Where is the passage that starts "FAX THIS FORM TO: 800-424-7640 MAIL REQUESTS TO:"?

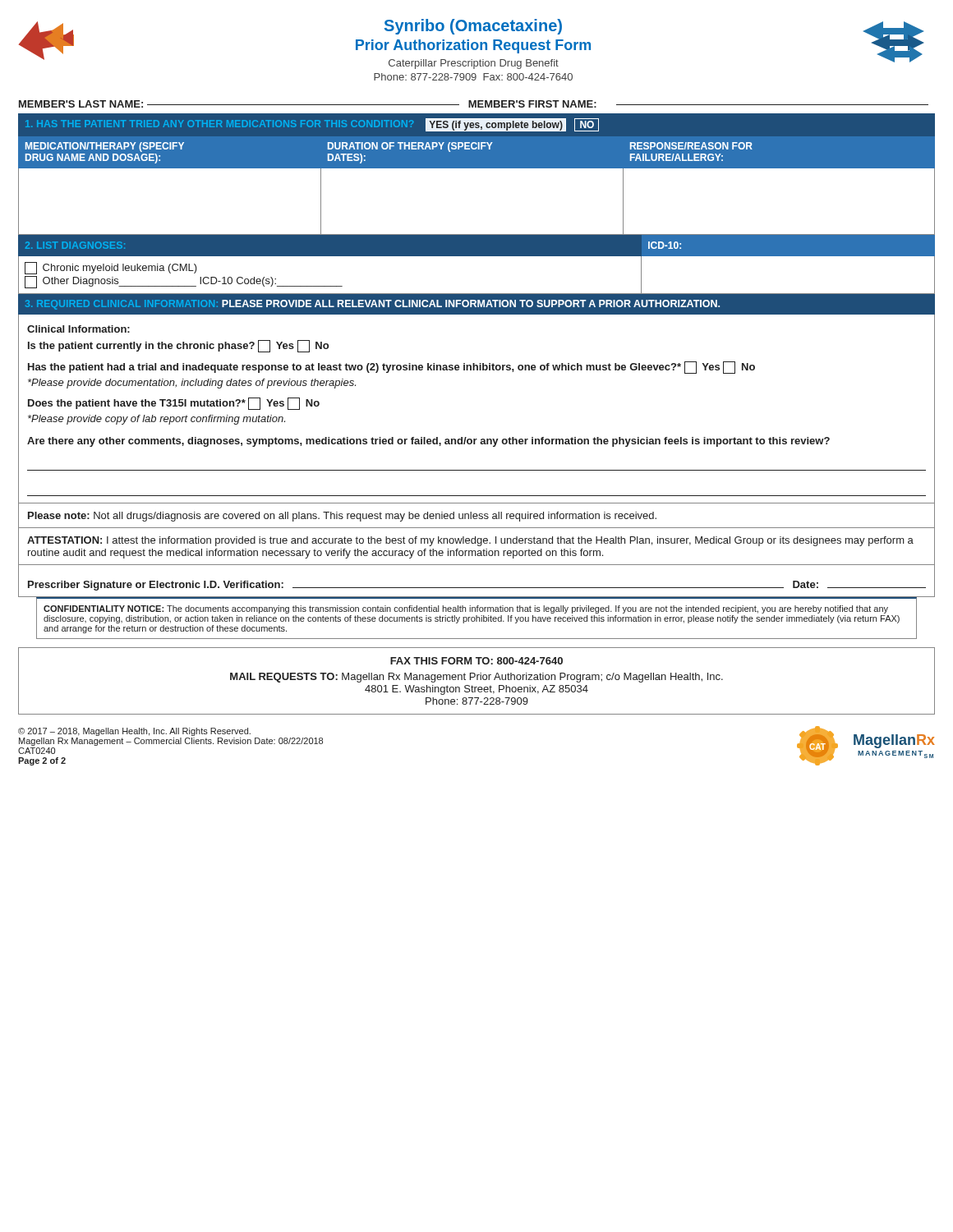pos(476,681)
